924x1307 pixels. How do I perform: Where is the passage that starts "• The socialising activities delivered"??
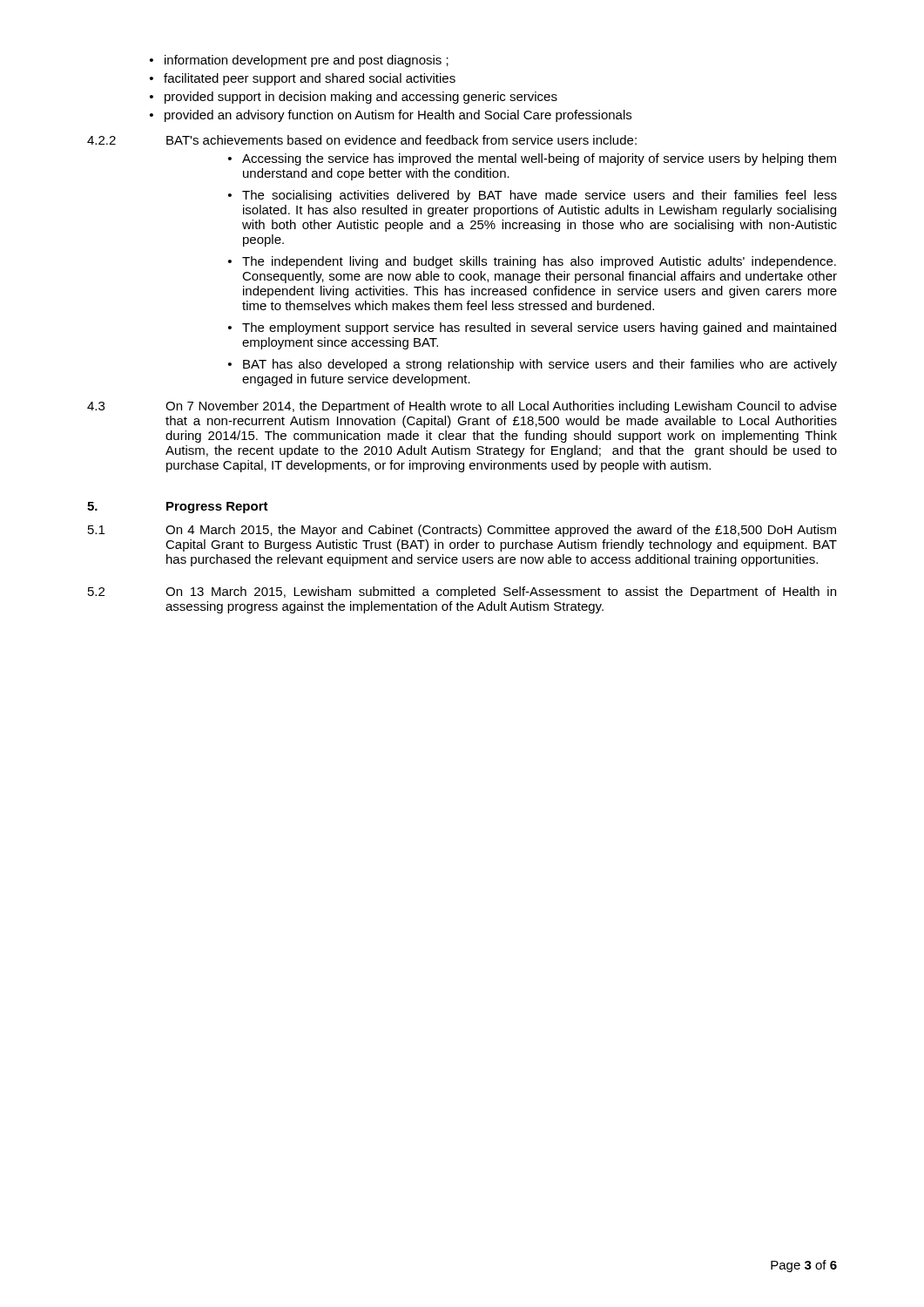click(527, 217)
